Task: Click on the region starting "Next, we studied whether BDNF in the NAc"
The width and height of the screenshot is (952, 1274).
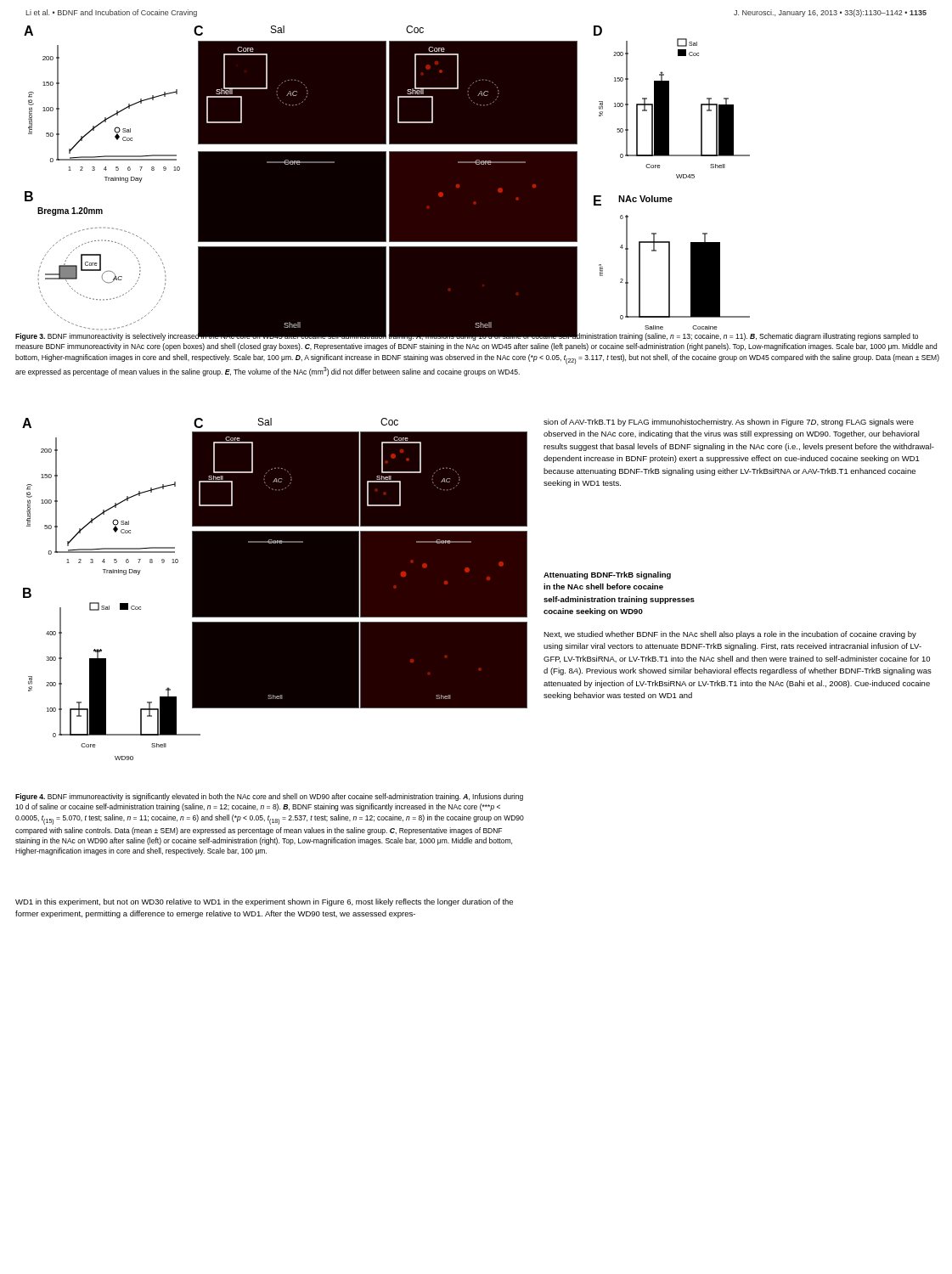Action: tap(737, 665)
